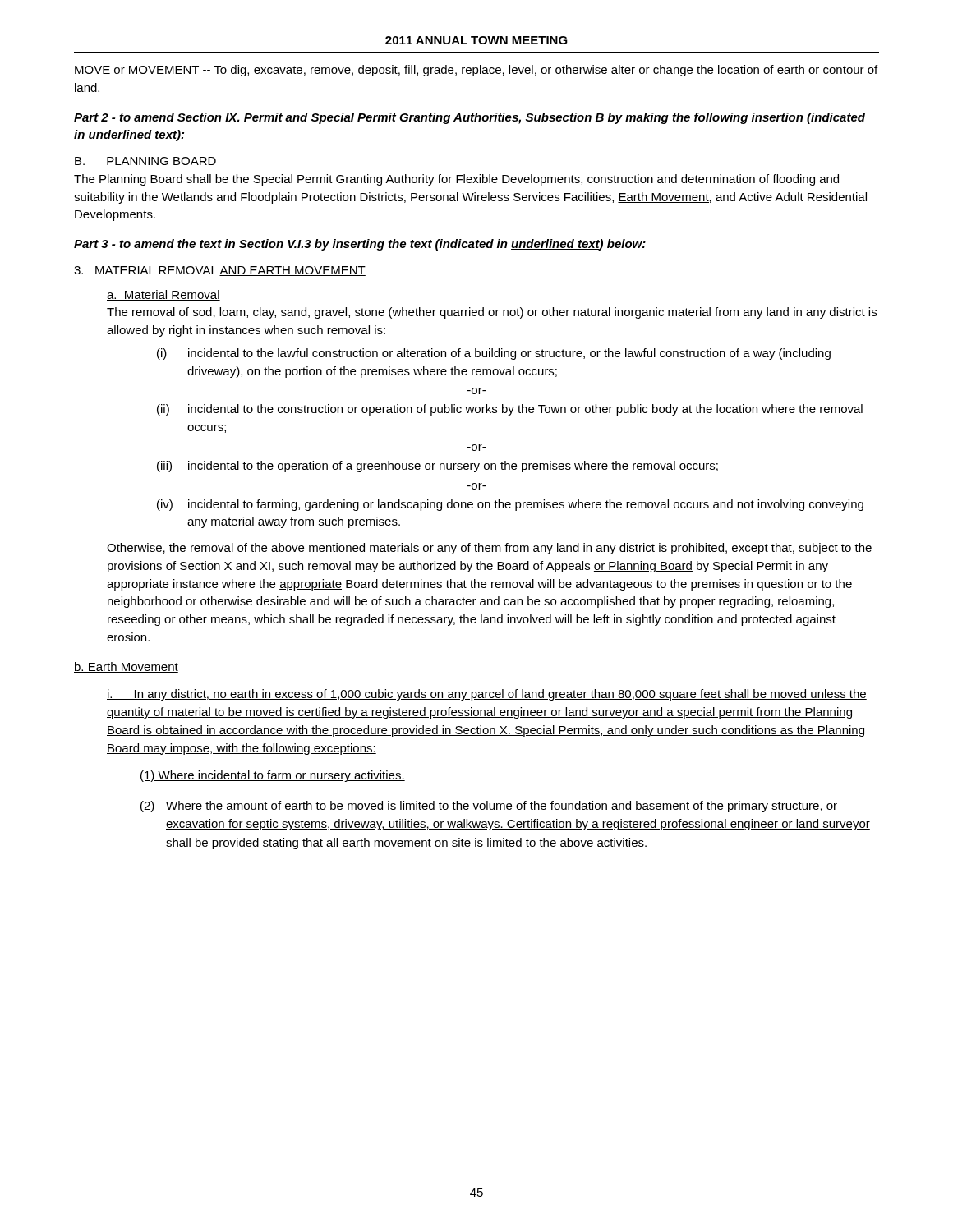953x1232 pixels.
Task: Locate the text that says "MATERIAL REMOVAL AND EARTH MOVEMENT"
Action: pyautogui.click(x=220, y=270)
